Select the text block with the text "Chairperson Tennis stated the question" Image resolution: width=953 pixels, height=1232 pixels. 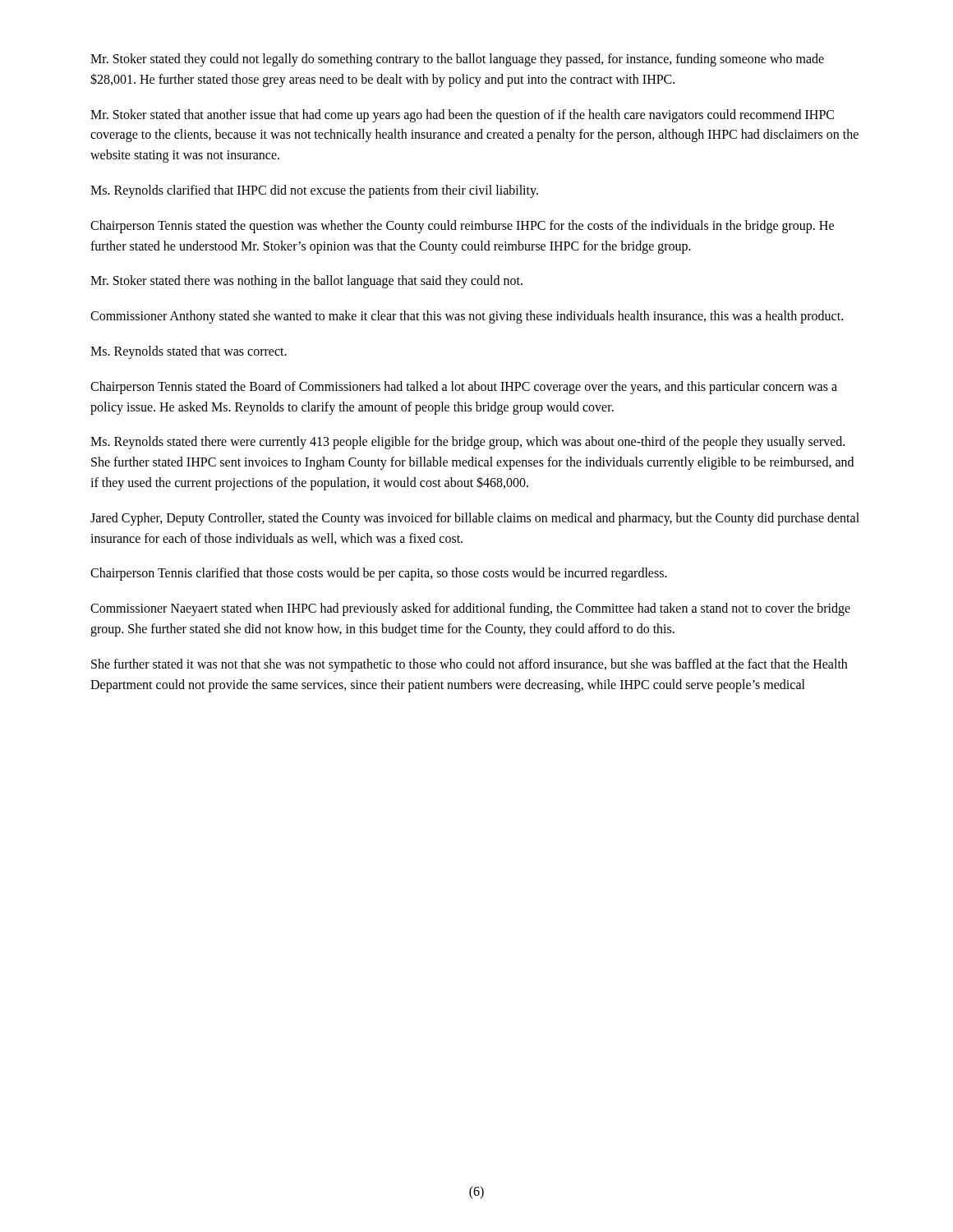pos(462,235)
